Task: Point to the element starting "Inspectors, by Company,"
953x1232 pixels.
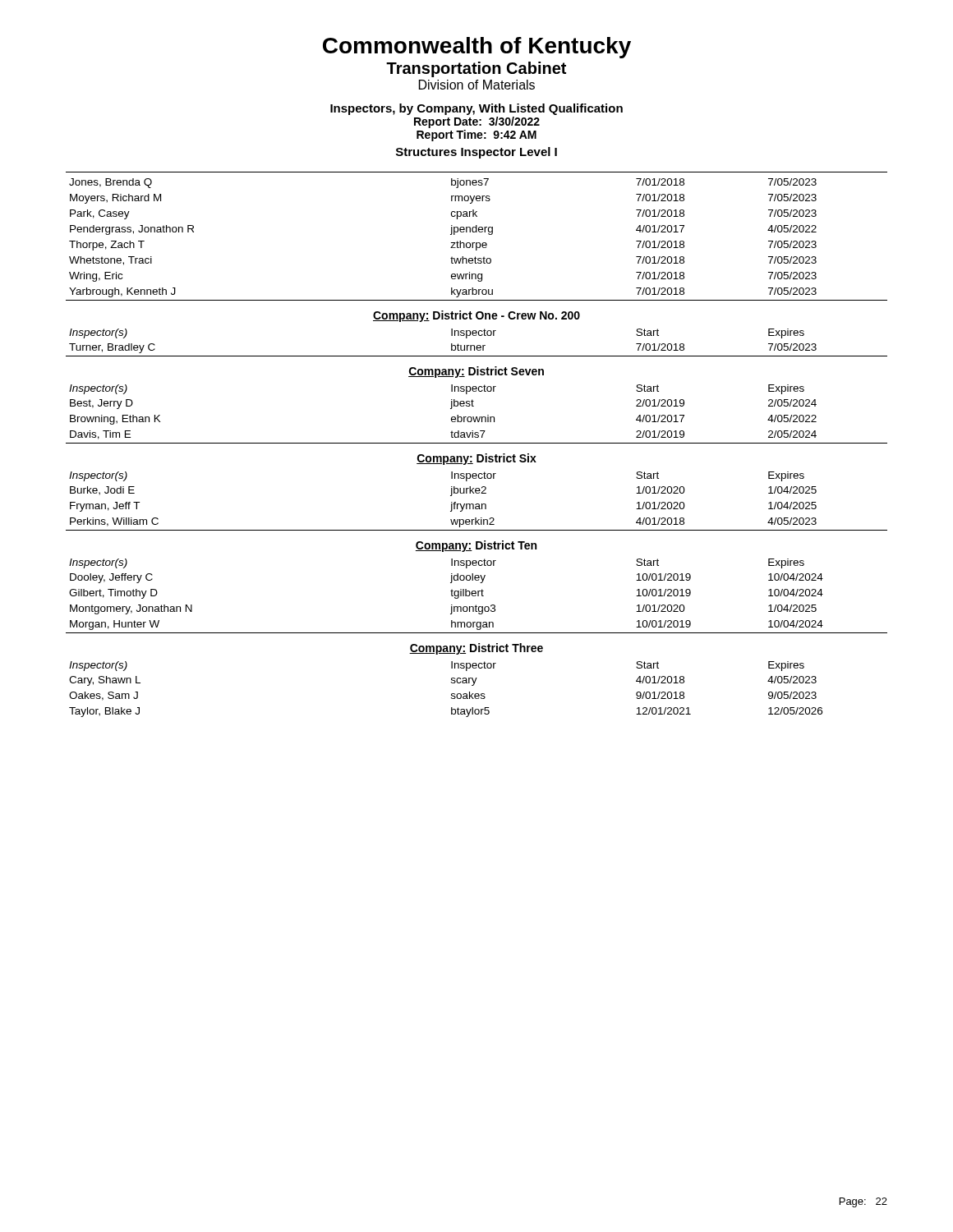Action: pyautogui.click(x=476, y=130)
